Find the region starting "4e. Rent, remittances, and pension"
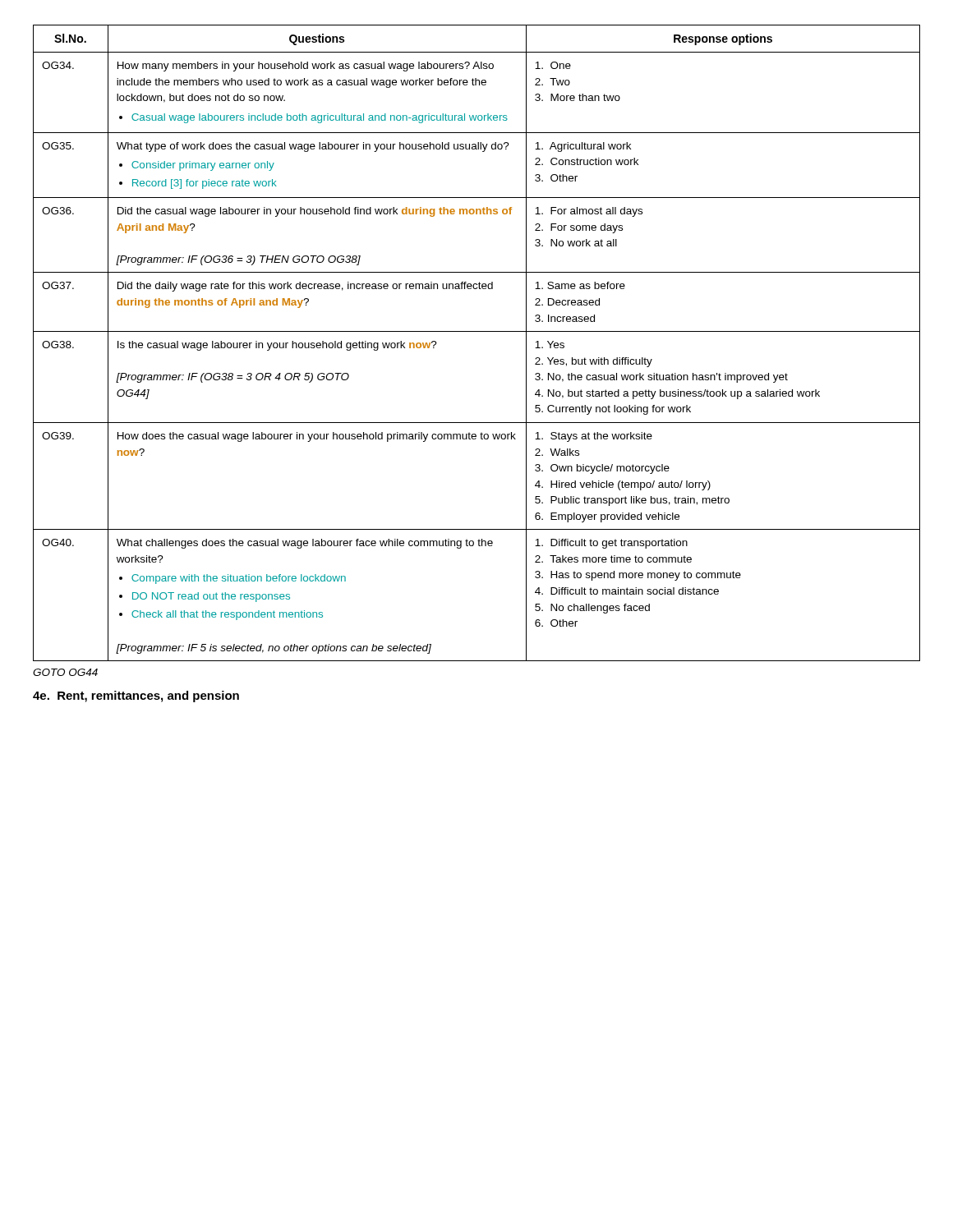953x1232 pixels. (x=136, y=696)
